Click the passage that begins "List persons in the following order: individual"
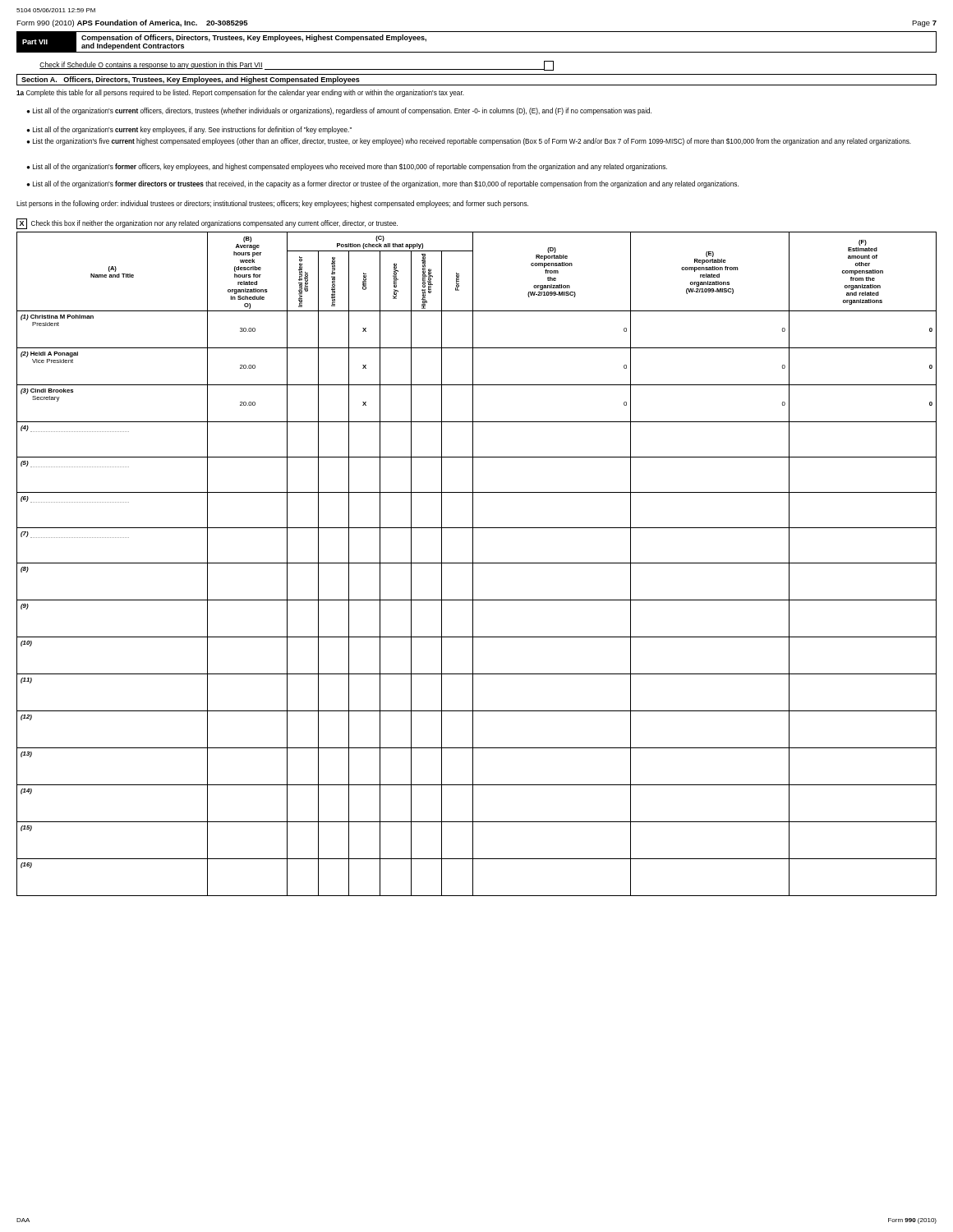953x1232 pixels. (273, 204)
